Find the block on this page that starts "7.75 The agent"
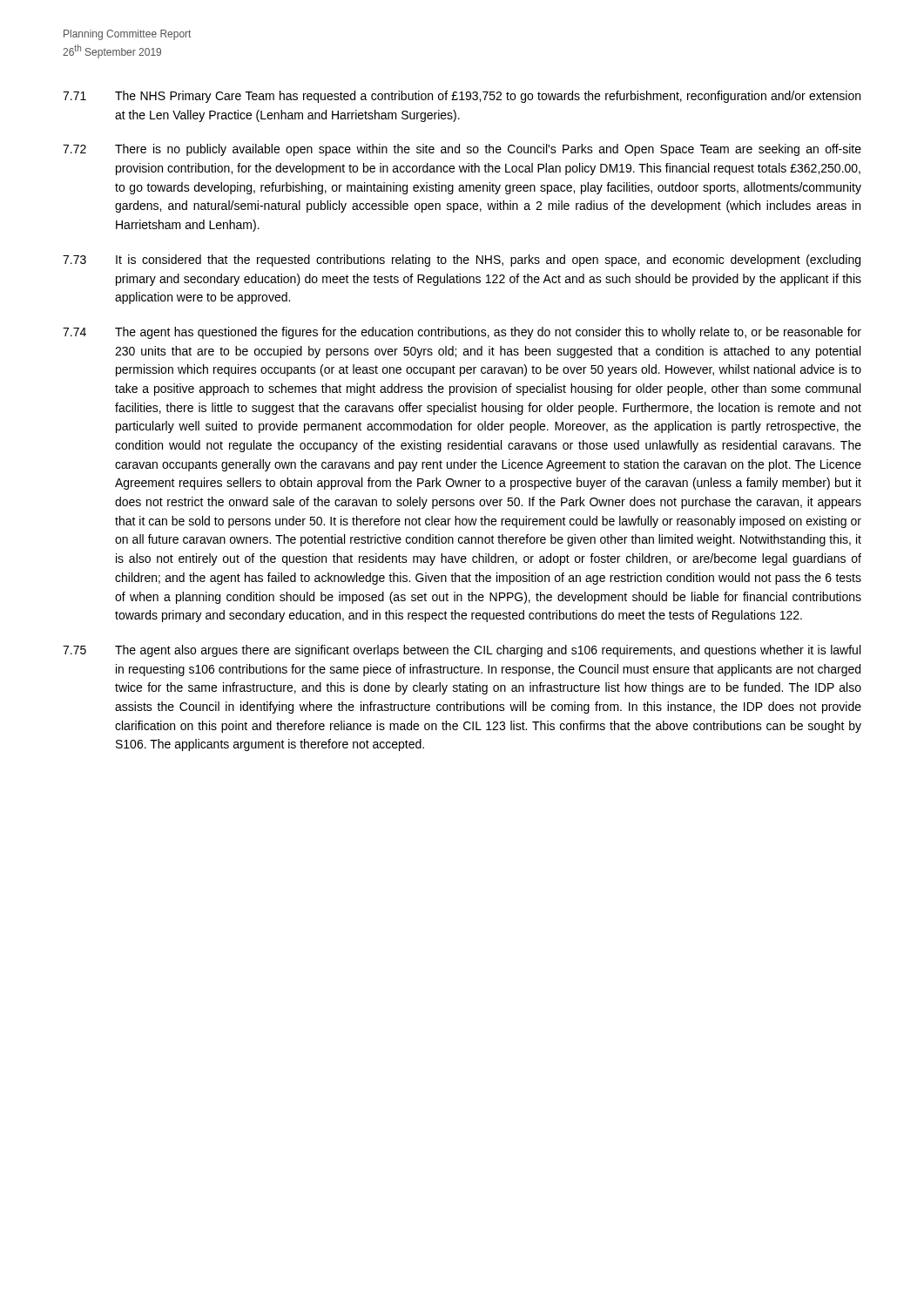 tap(462, 698)
